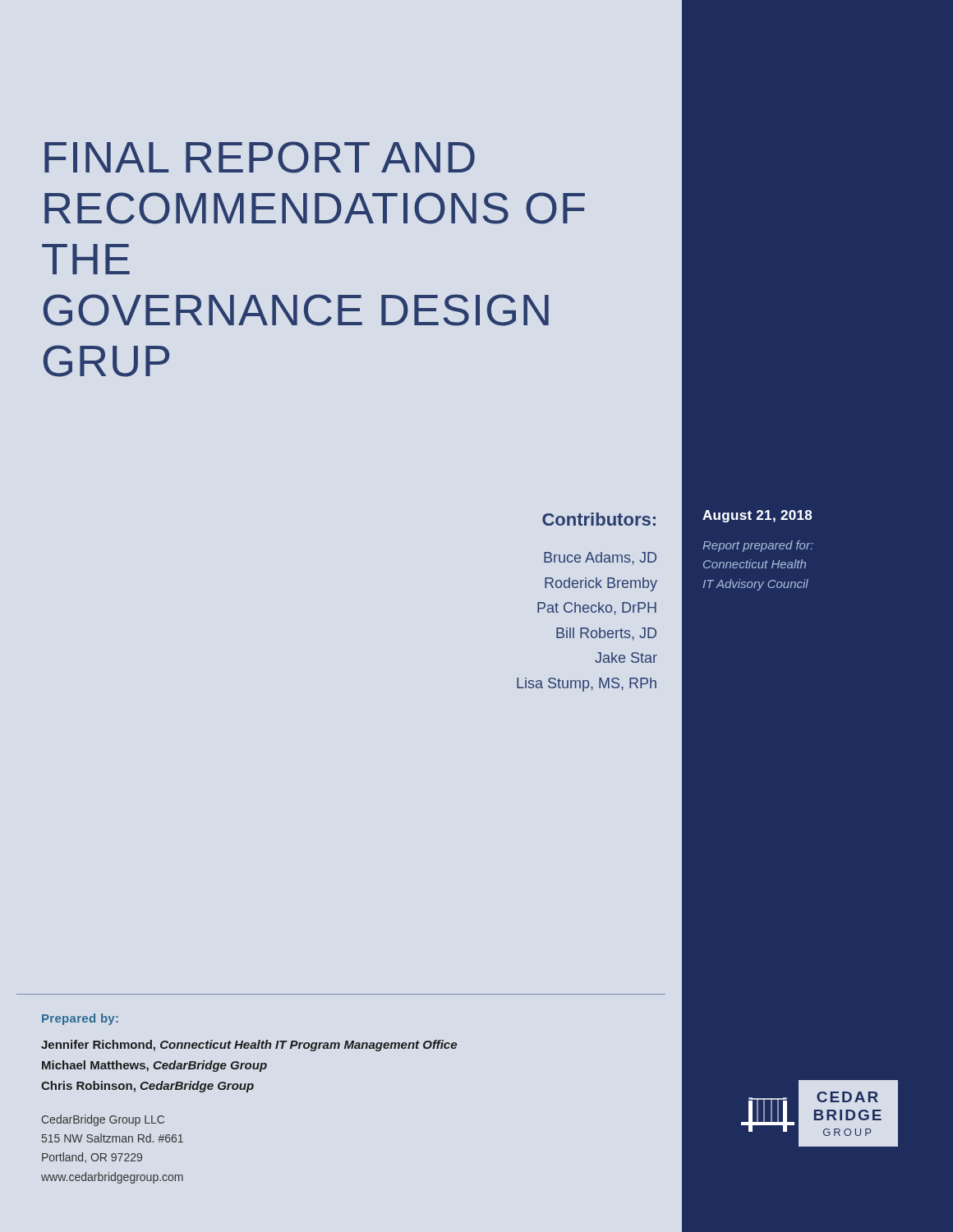953x1232 pixels.
Task: Select the title containing "FINAL REPORT AND RECOMMENDATIONS OF THE"
Action: (x=260, y=157)
